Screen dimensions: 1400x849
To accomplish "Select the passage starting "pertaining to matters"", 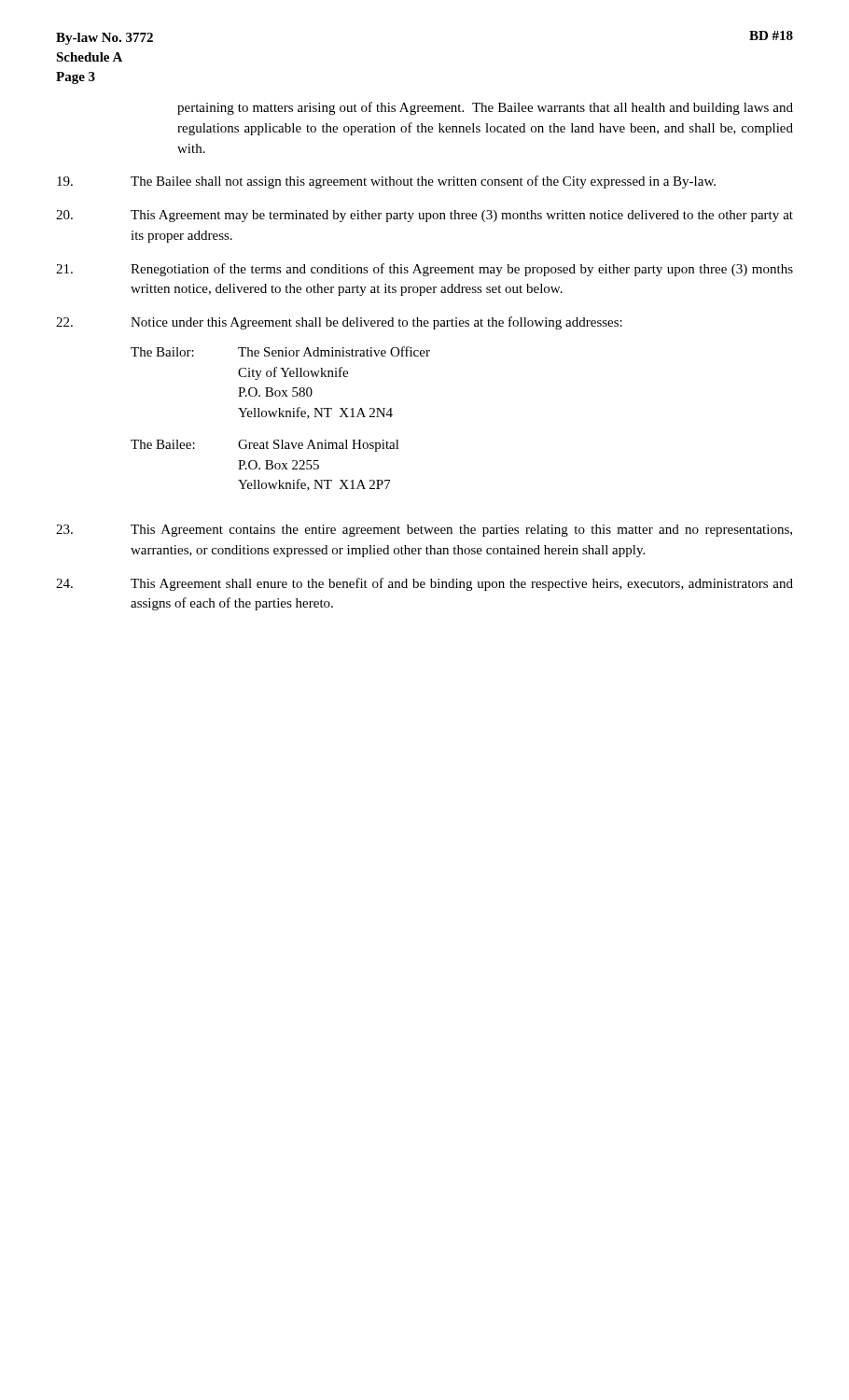I will (x=485, y=128).
